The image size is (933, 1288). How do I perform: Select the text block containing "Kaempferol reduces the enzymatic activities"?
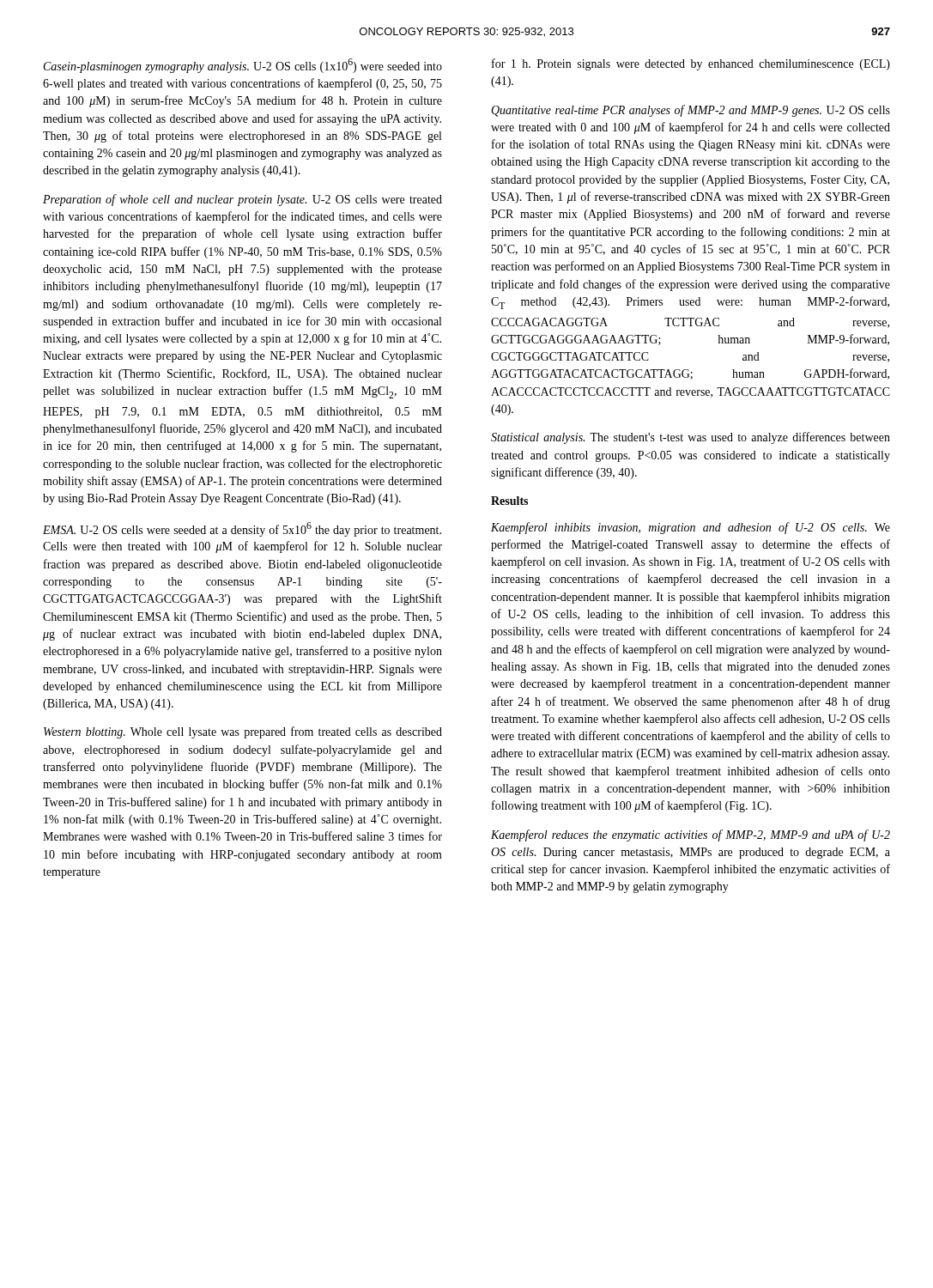coord(691,861)
